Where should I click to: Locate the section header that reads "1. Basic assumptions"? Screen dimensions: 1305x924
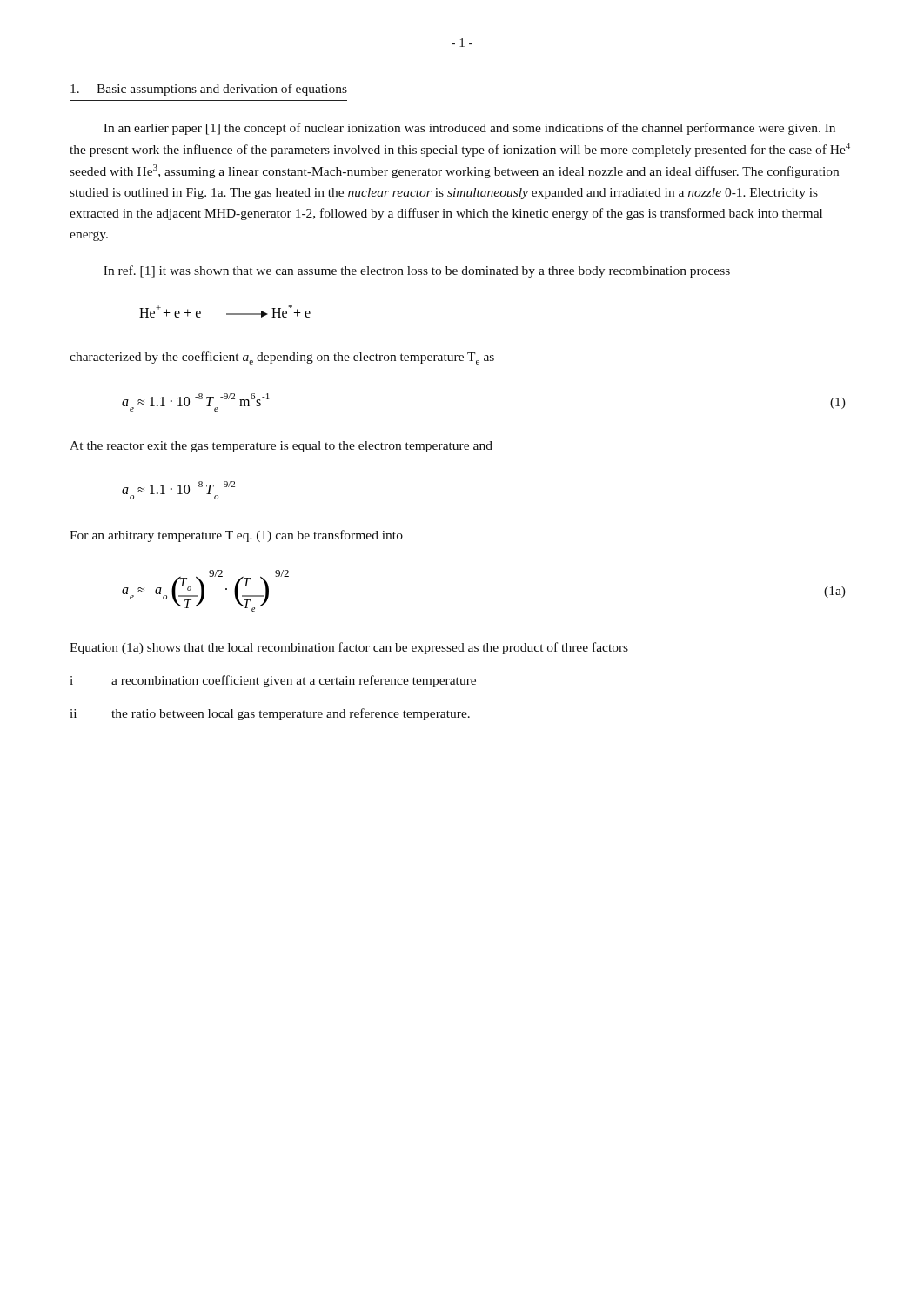(x=208, y=90)
